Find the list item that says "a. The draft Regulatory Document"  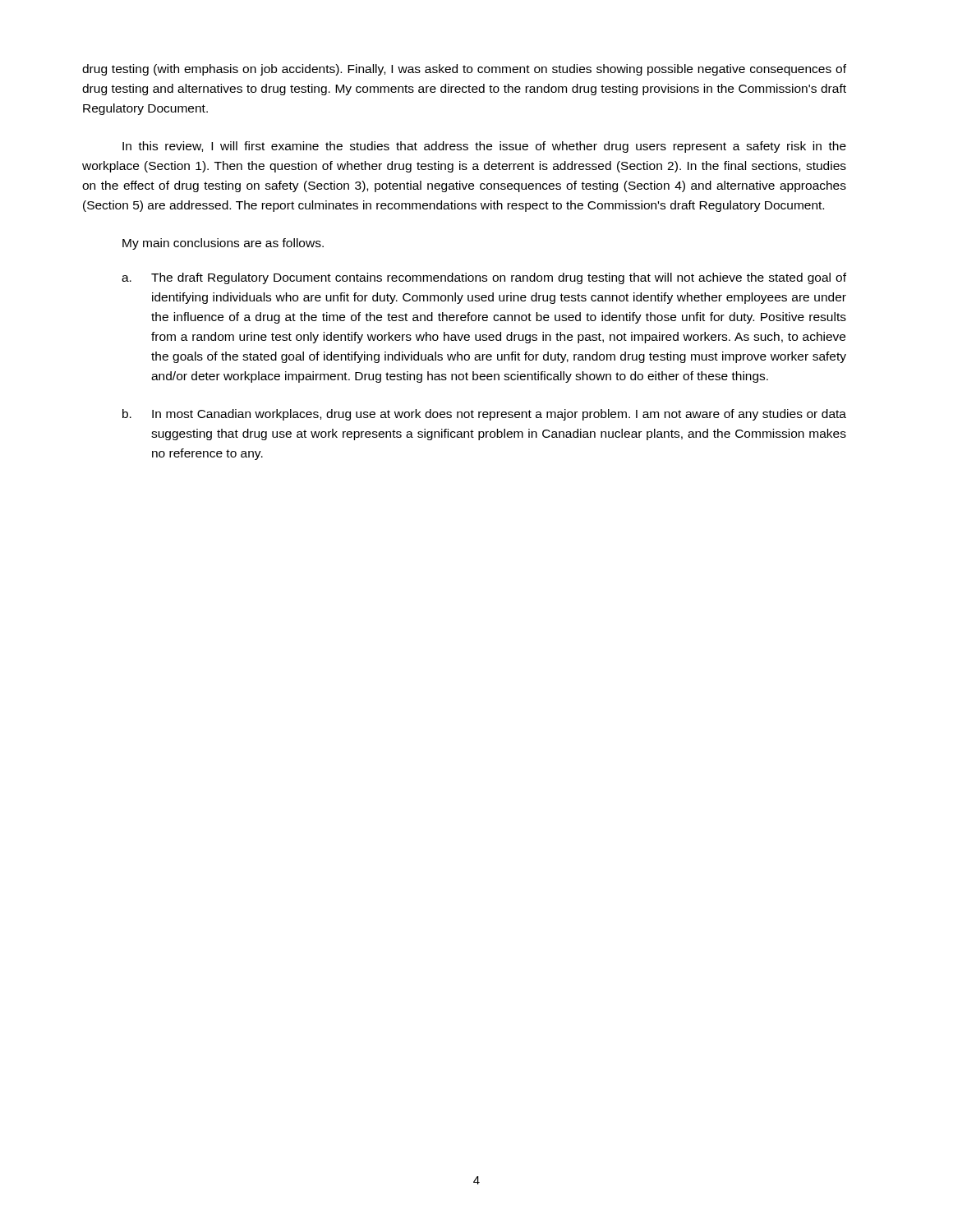click(x=484, y=327)
